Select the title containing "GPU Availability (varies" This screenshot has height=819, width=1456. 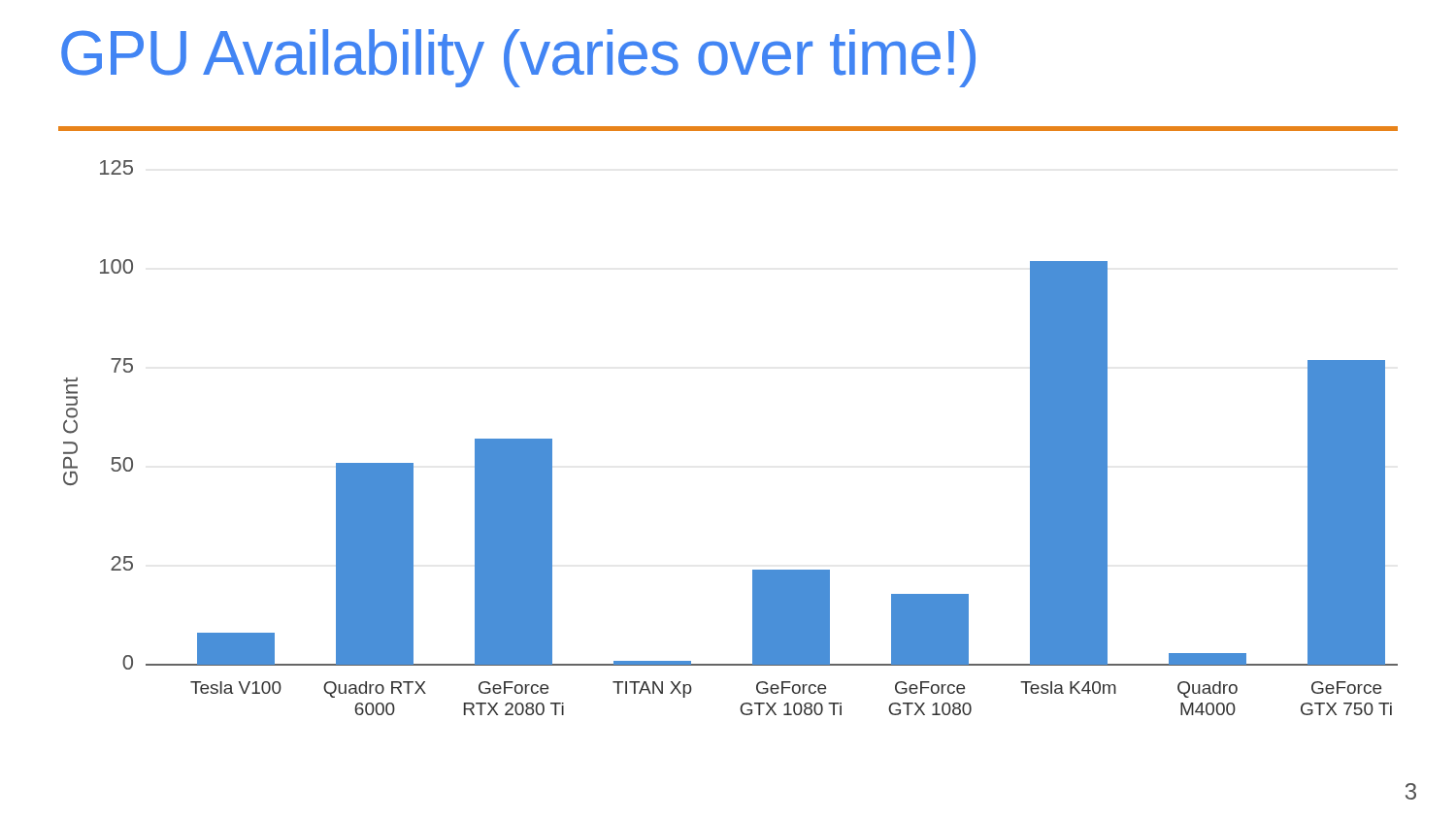coord(518,53)
